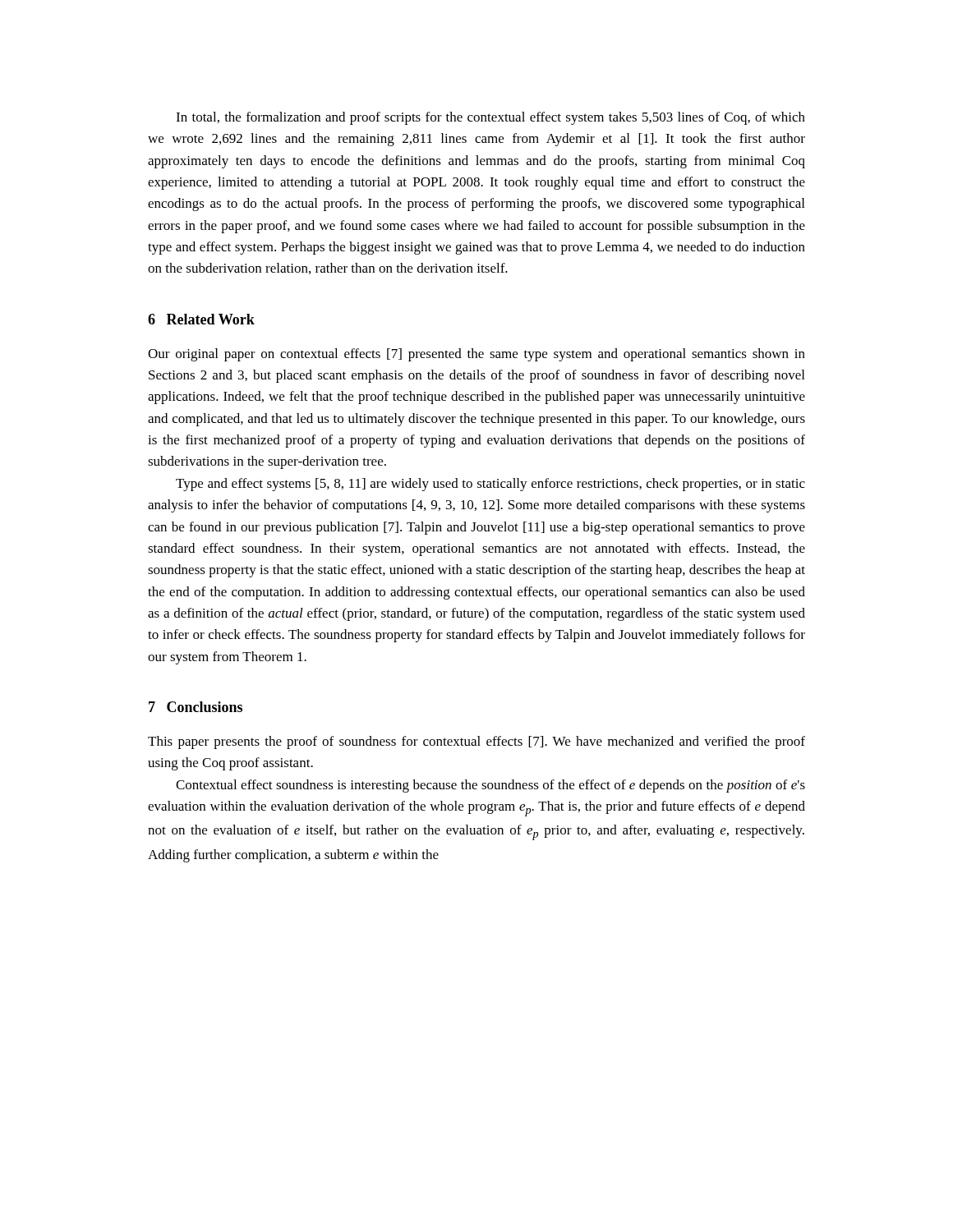The image size is (953, 1232).
Task: Click on the text block containing "This paper presents the proof of soundness for"
Action: tap(476, 798)
